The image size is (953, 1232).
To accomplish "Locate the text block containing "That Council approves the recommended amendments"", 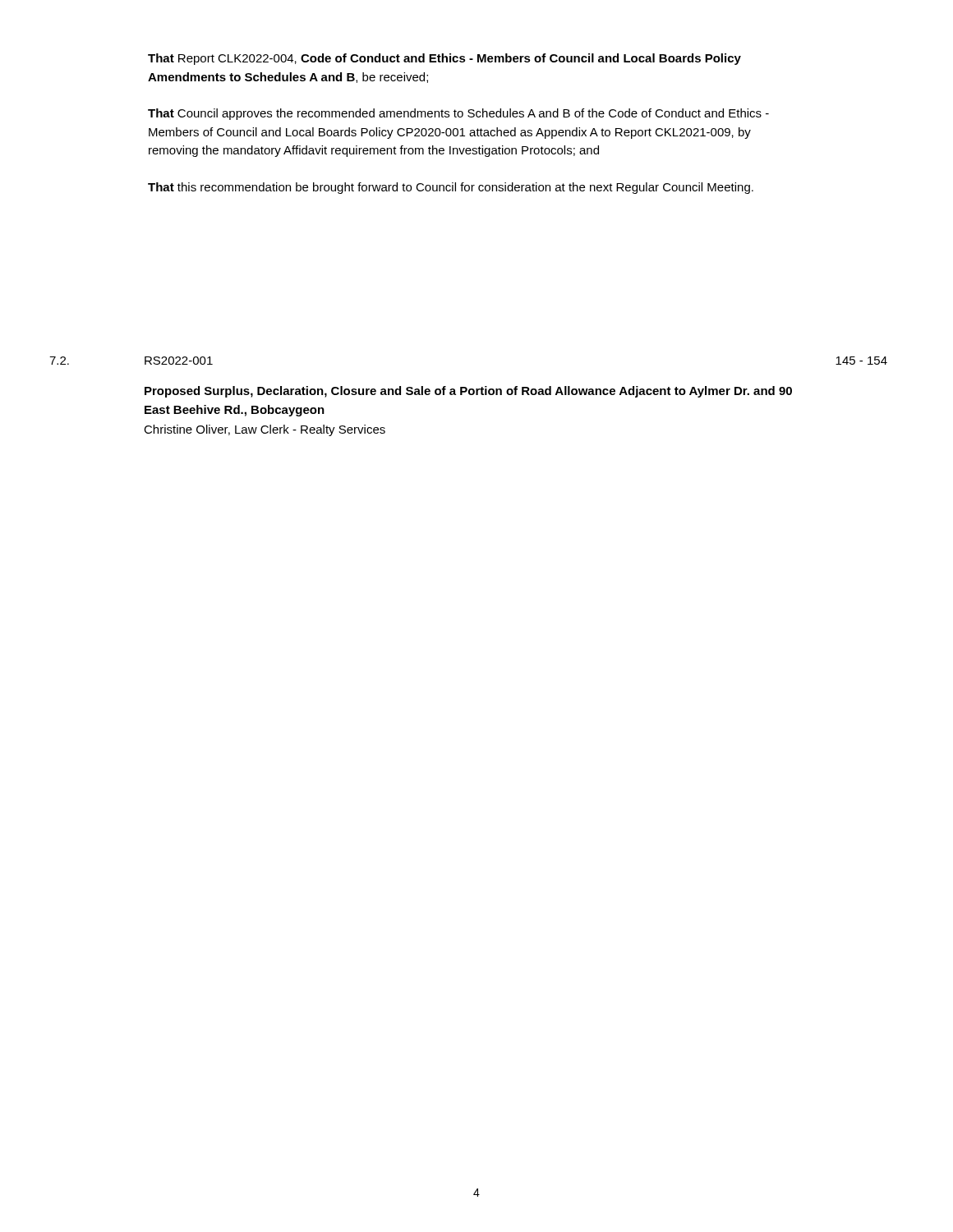I will (x=459, y=131).
